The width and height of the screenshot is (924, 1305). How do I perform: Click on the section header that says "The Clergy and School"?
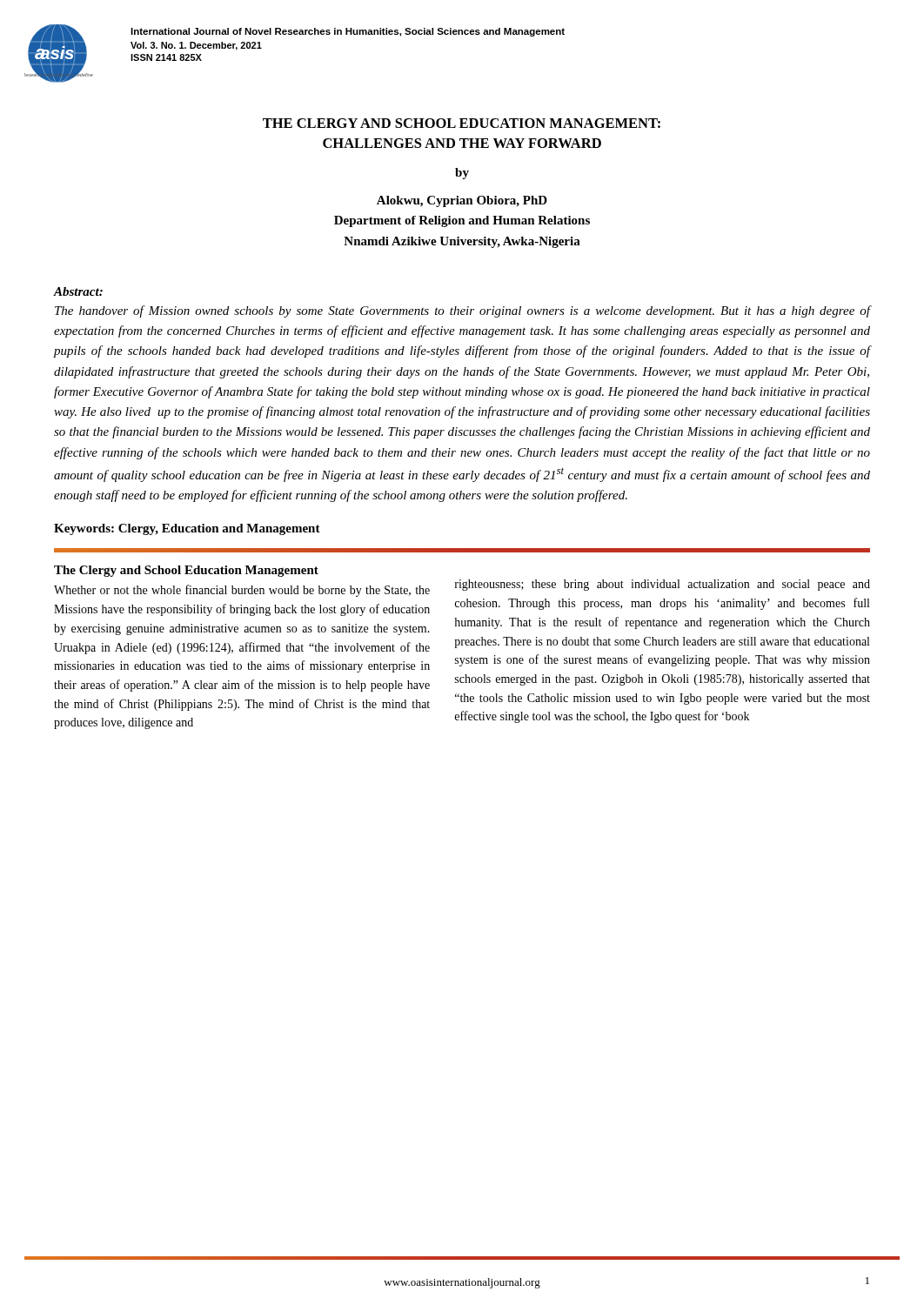[x=186, y=570]
